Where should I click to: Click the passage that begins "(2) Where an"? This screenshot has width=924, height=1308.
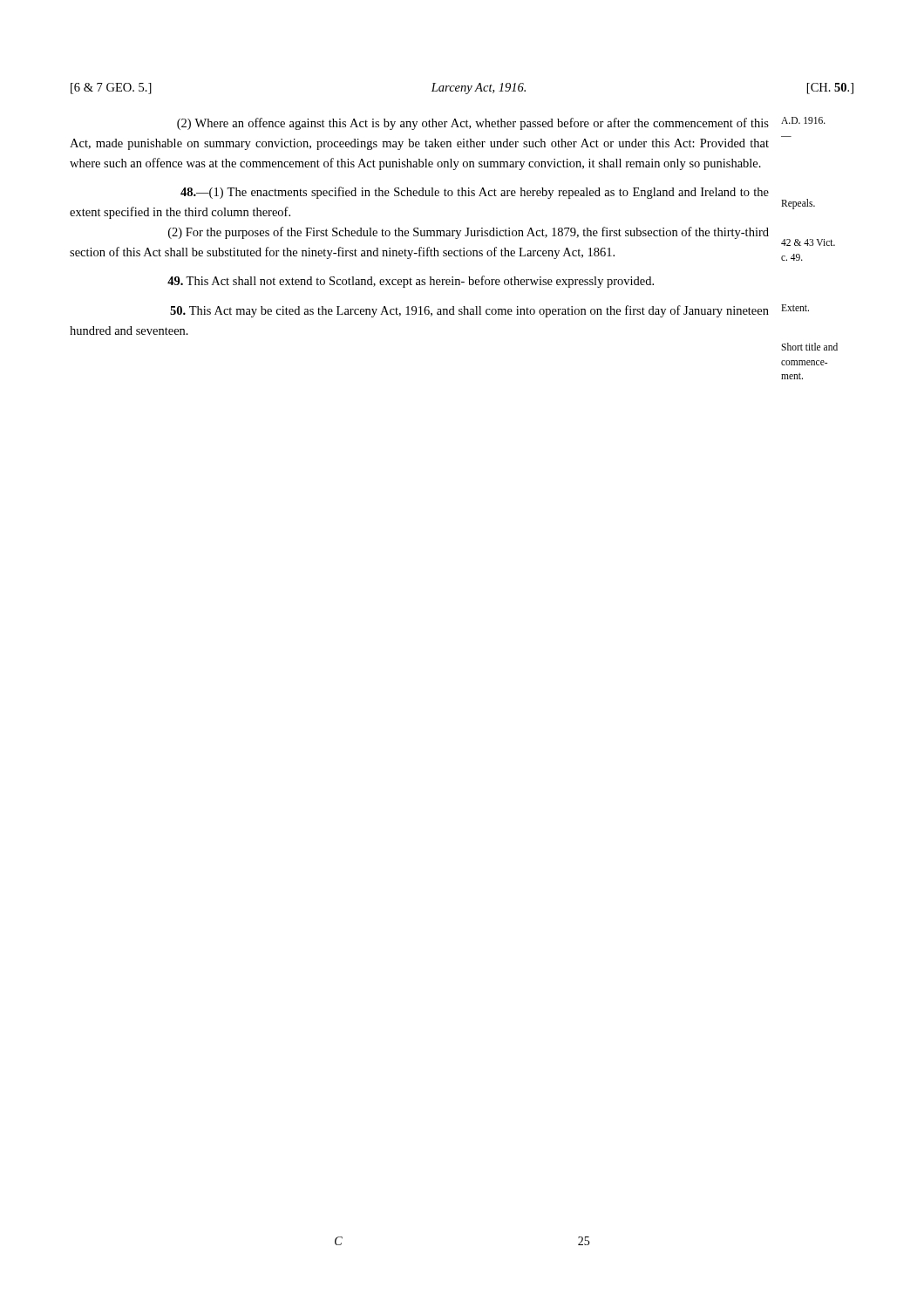click(419, 143)
